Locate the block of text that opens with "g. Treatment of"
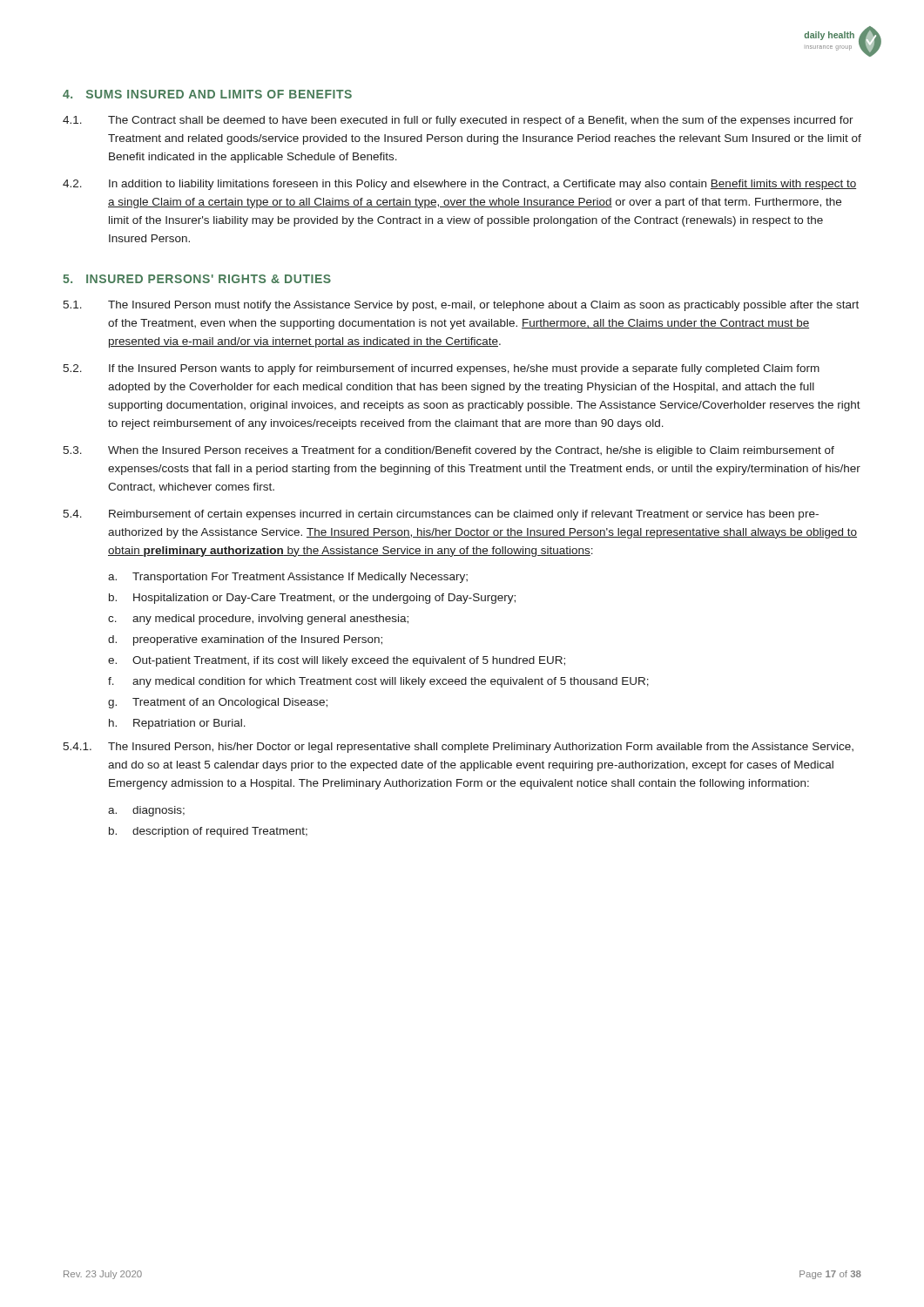 coord(218,703)
